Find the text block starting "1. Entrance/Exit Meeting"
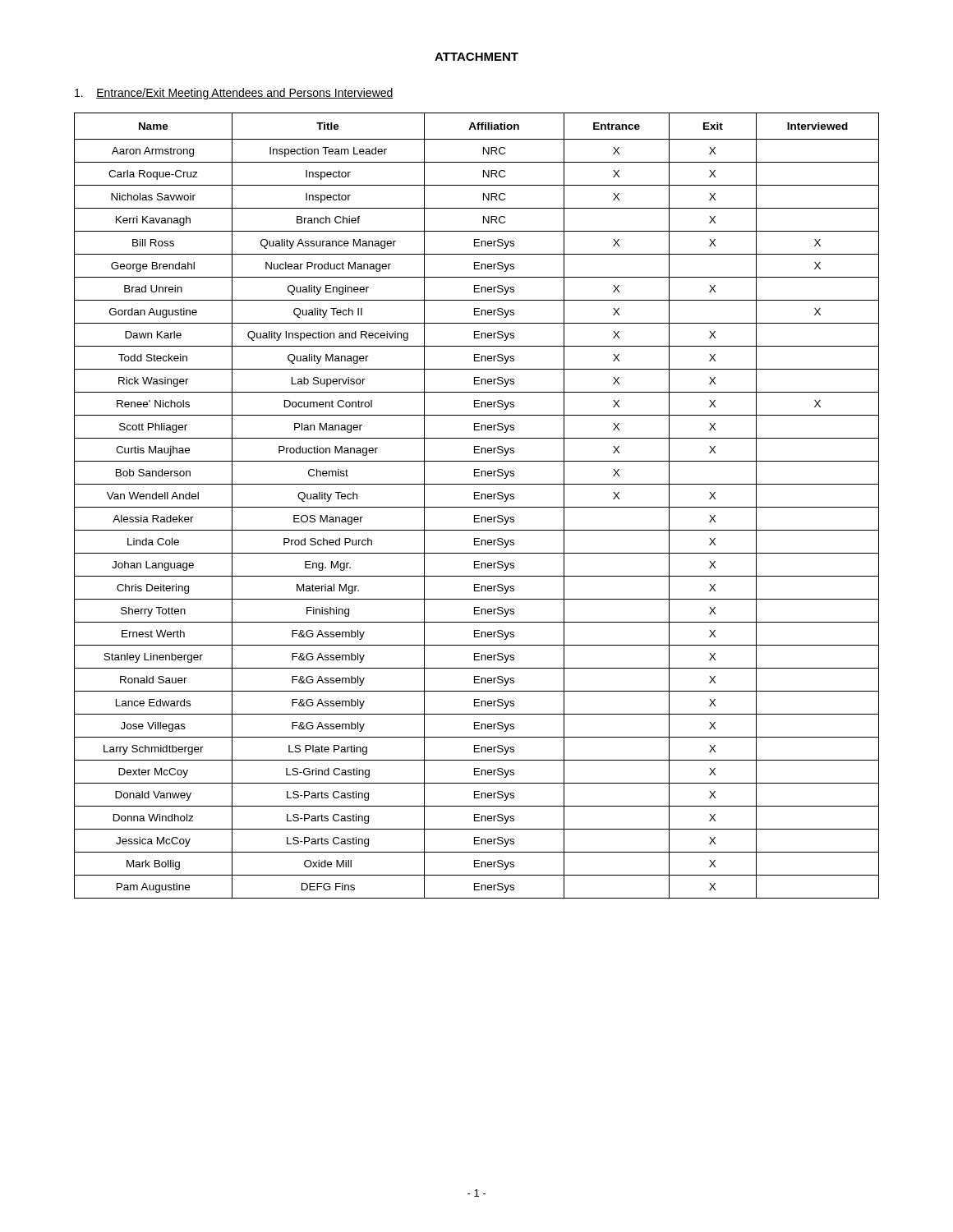 233,93
